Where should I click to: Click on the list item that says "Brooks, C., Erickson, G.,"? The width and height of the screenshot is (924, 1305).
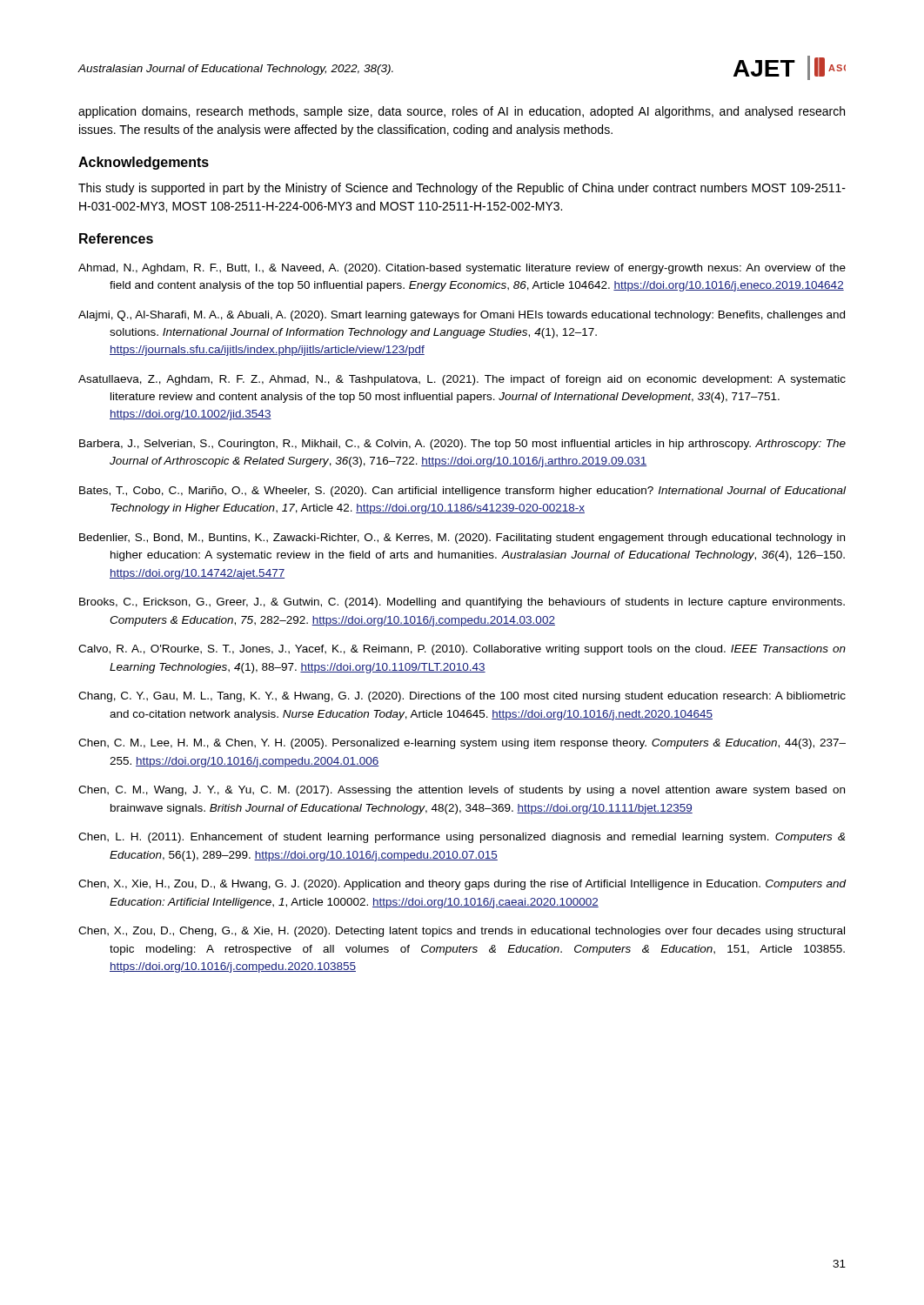[462, 611]
